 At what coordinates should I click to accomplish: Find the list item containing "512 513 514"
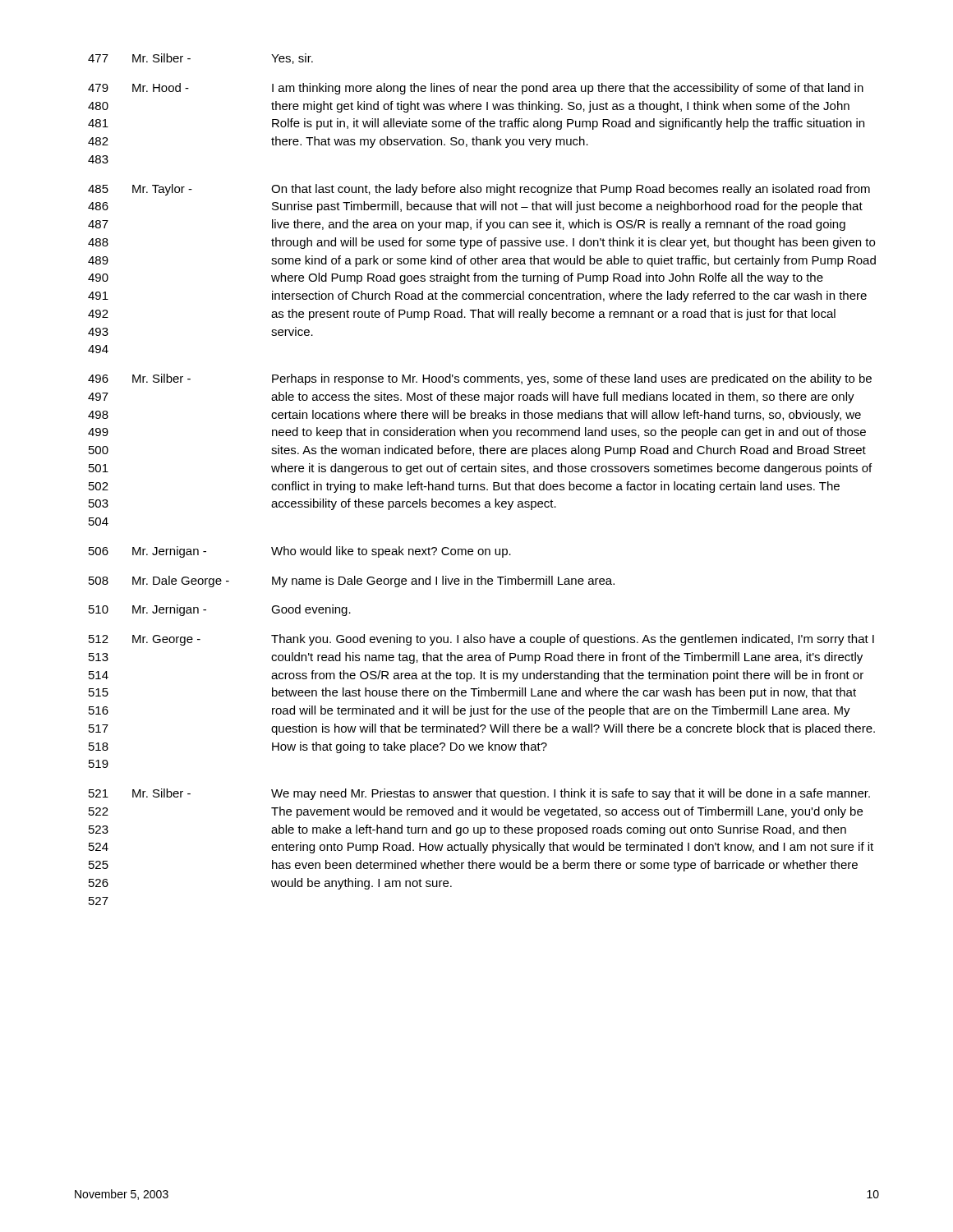pyautogui.click(x=476, y=701)
